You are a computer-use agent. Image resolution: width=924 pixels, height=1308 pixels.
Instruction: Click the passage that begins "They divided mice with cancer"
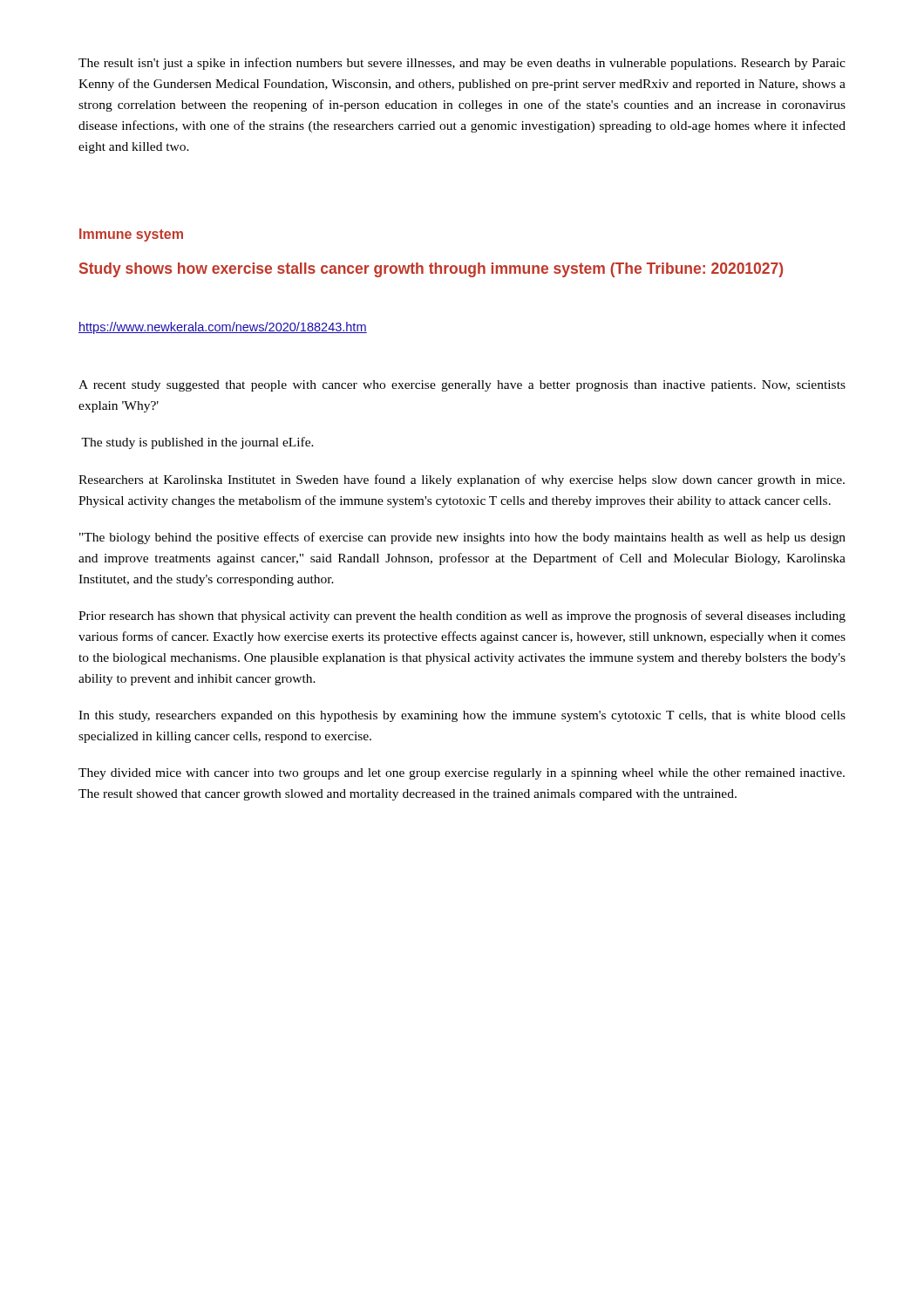pos(462,782)
